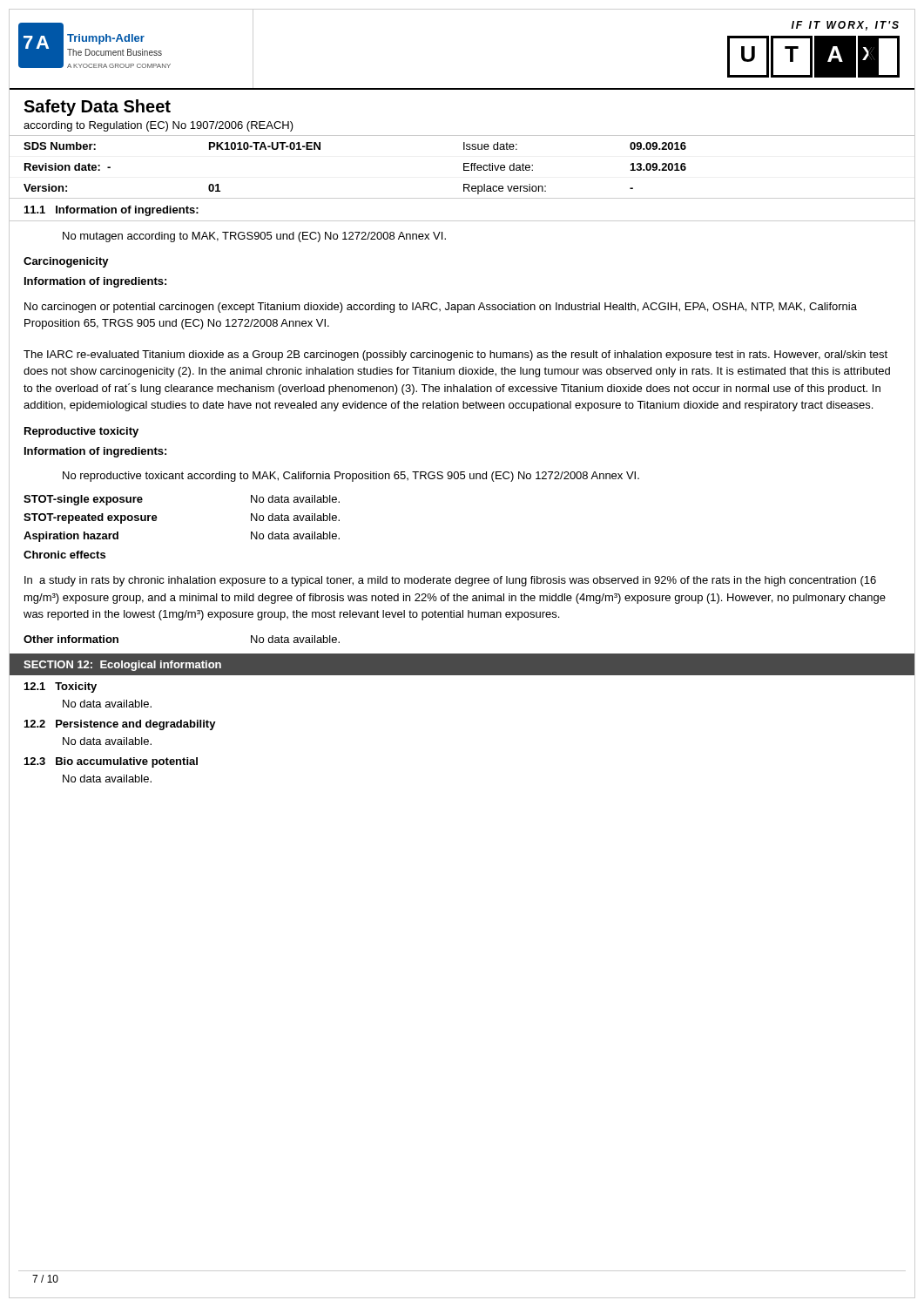Navigate to the text starting "Chronic effects"
924x1307 pixels.
coord(65,555)
